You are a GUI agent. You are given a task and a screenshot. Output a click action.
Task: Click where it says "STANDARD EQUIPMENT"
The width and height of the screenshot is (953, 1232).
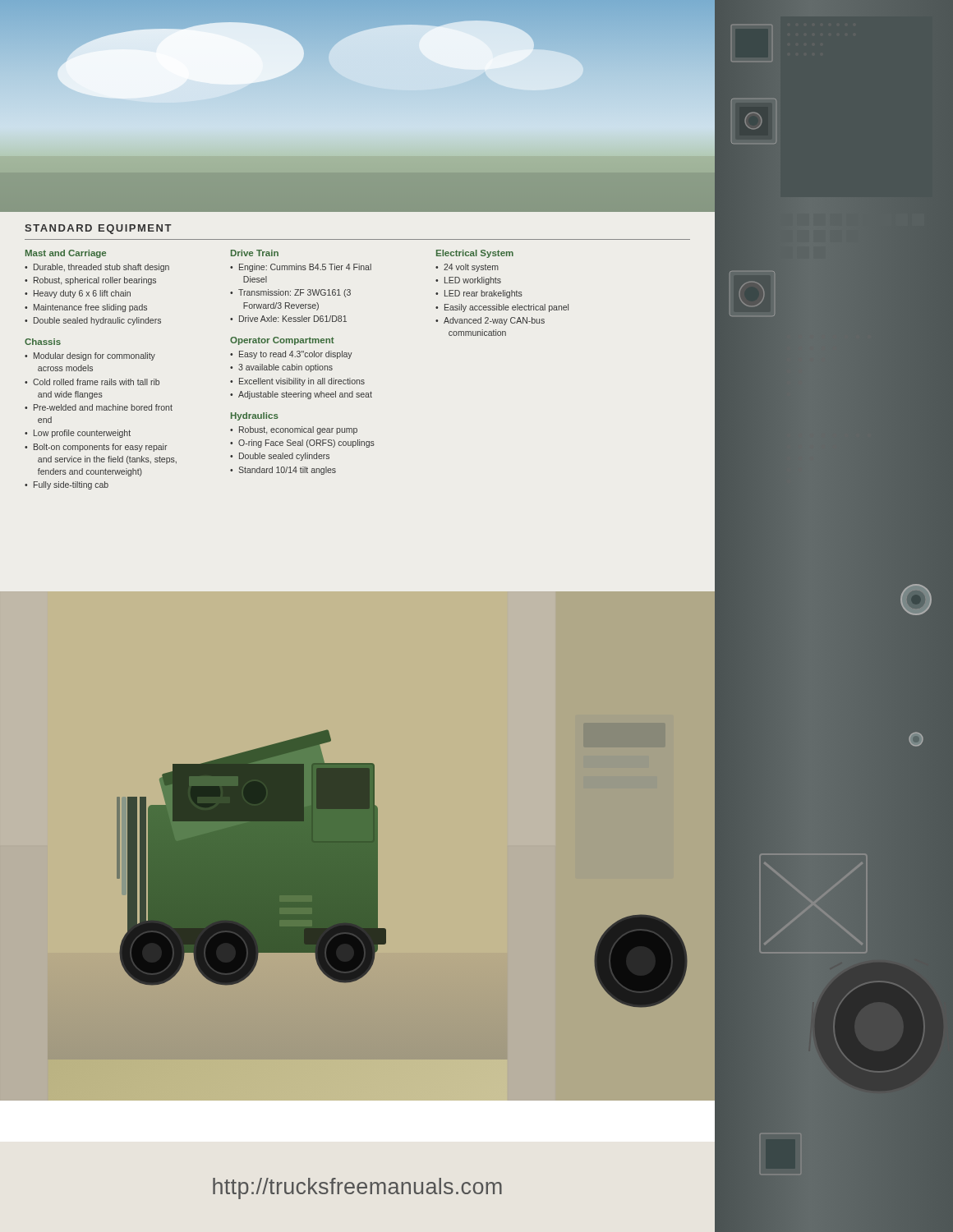pyautogui.click(x=99, y=228)
